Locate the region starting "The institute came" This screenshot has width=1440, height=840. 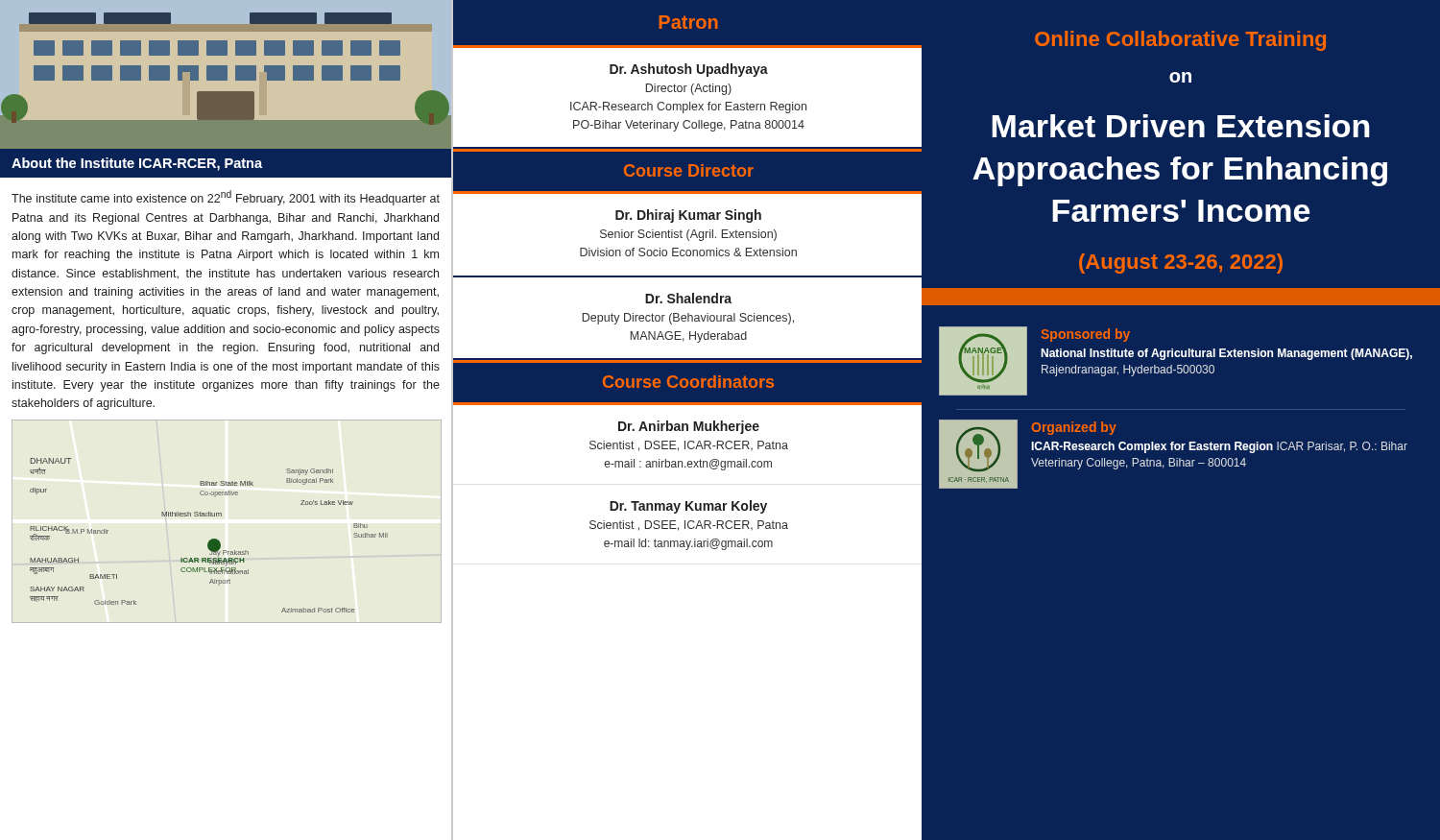click(x=226, y=300)
